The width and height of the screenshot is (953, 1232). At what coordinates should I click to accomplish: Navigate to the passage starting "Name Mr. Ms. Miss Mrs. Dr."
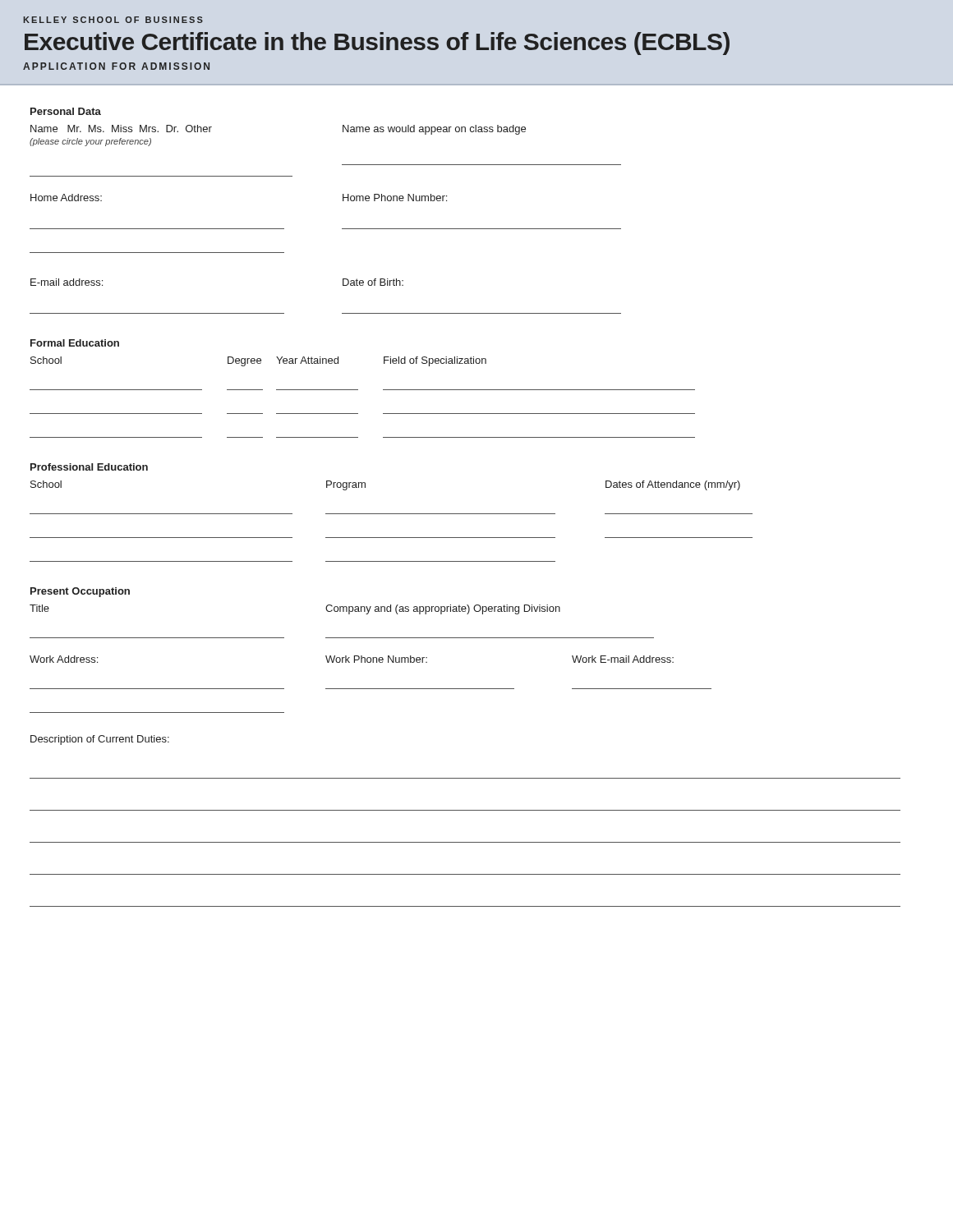[120, 129]
